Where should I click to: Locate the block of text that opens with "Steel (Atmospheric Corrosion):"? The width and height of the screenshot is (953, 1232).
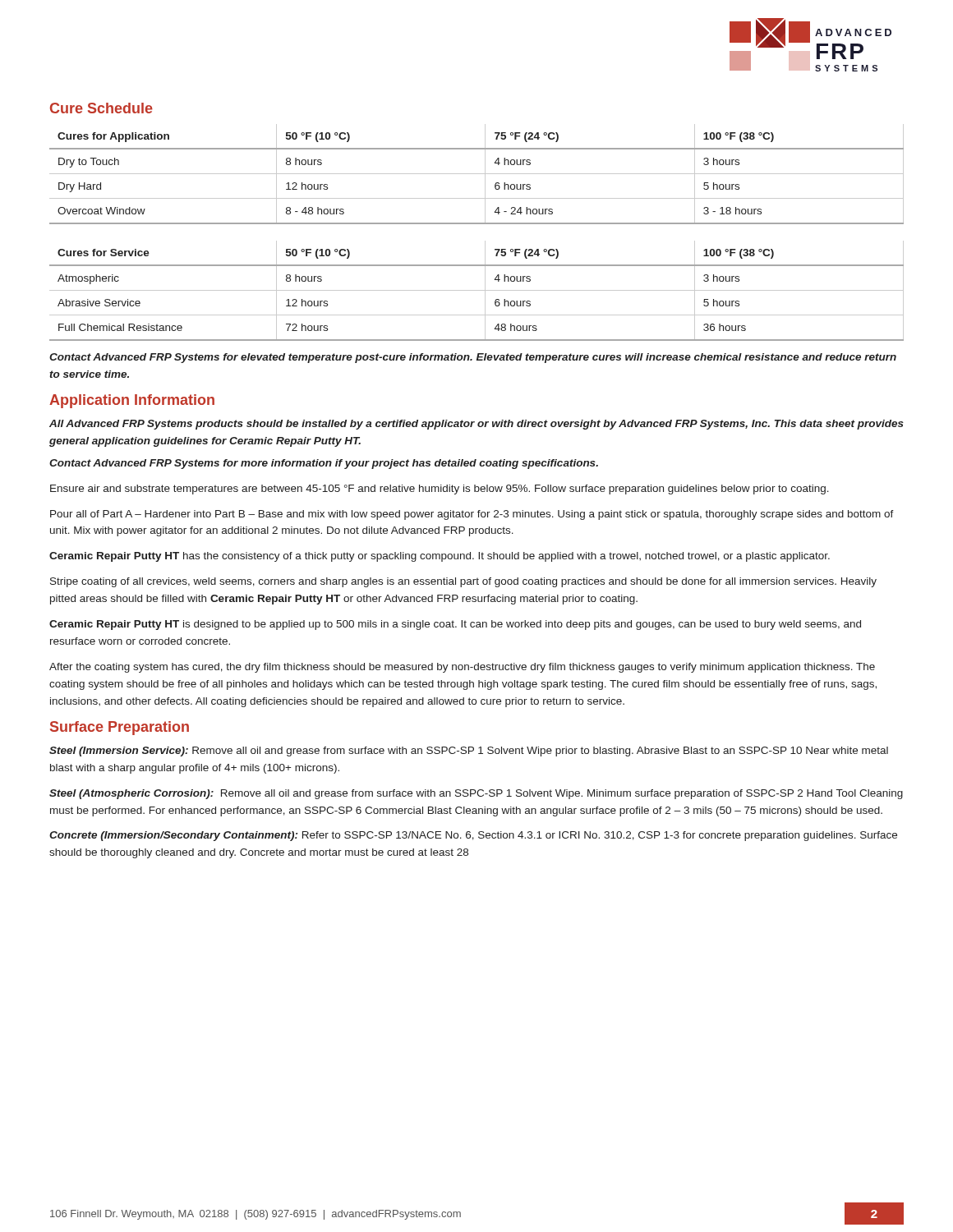(476, 801)
